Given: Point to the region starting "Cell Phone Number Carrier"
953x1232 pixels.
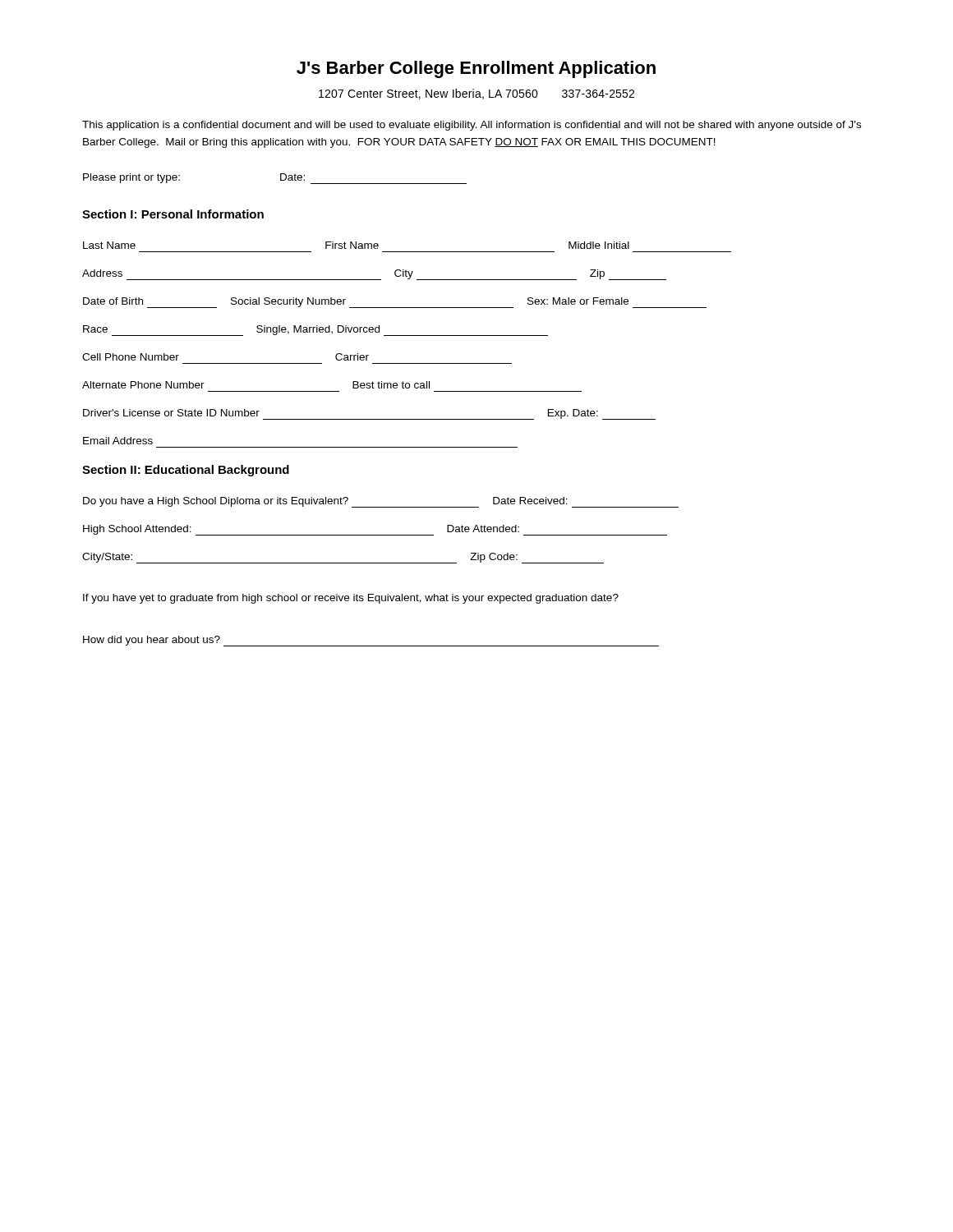Looking at the screenshot, I should tap(297, 357).
